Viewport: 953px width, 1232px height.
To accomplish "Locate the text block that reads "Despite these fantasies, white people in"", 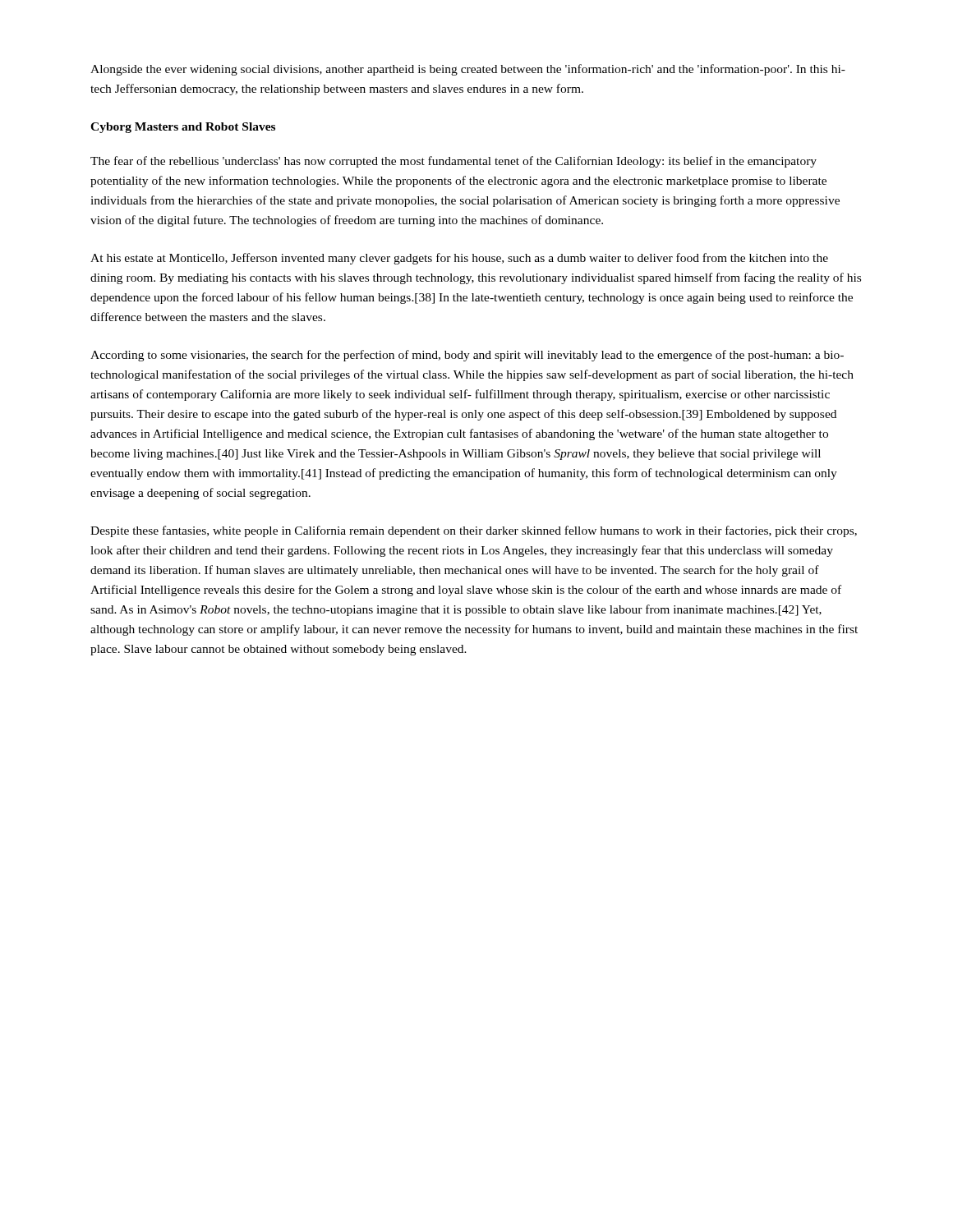I will [x=474, y=590].
